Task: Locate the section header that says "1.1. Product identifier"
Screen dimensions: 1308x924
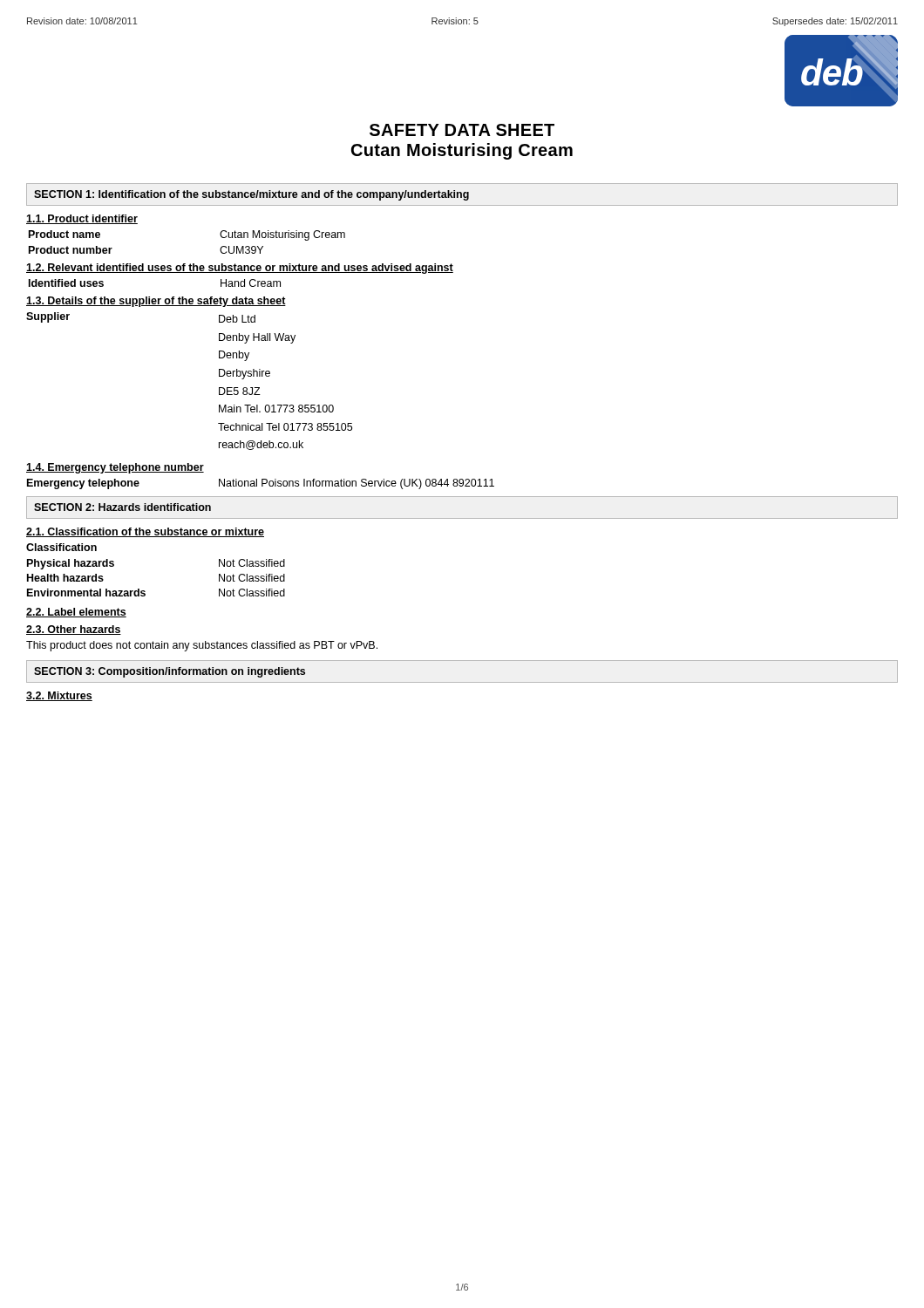Action: [x=82, y=219]
